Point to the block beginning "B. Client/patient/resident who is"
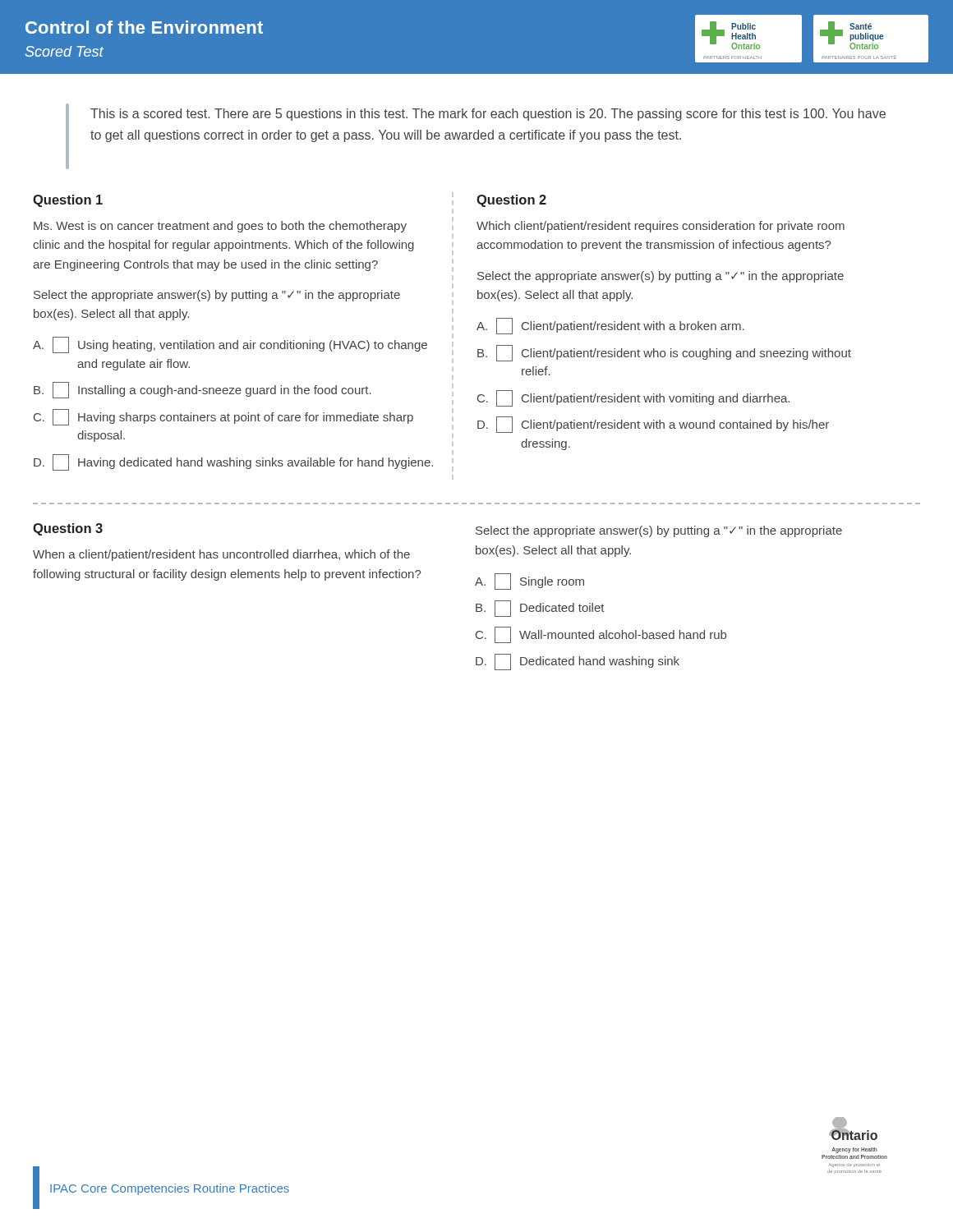The height and width of the screenshot is (1232, 953). (678, 362)
